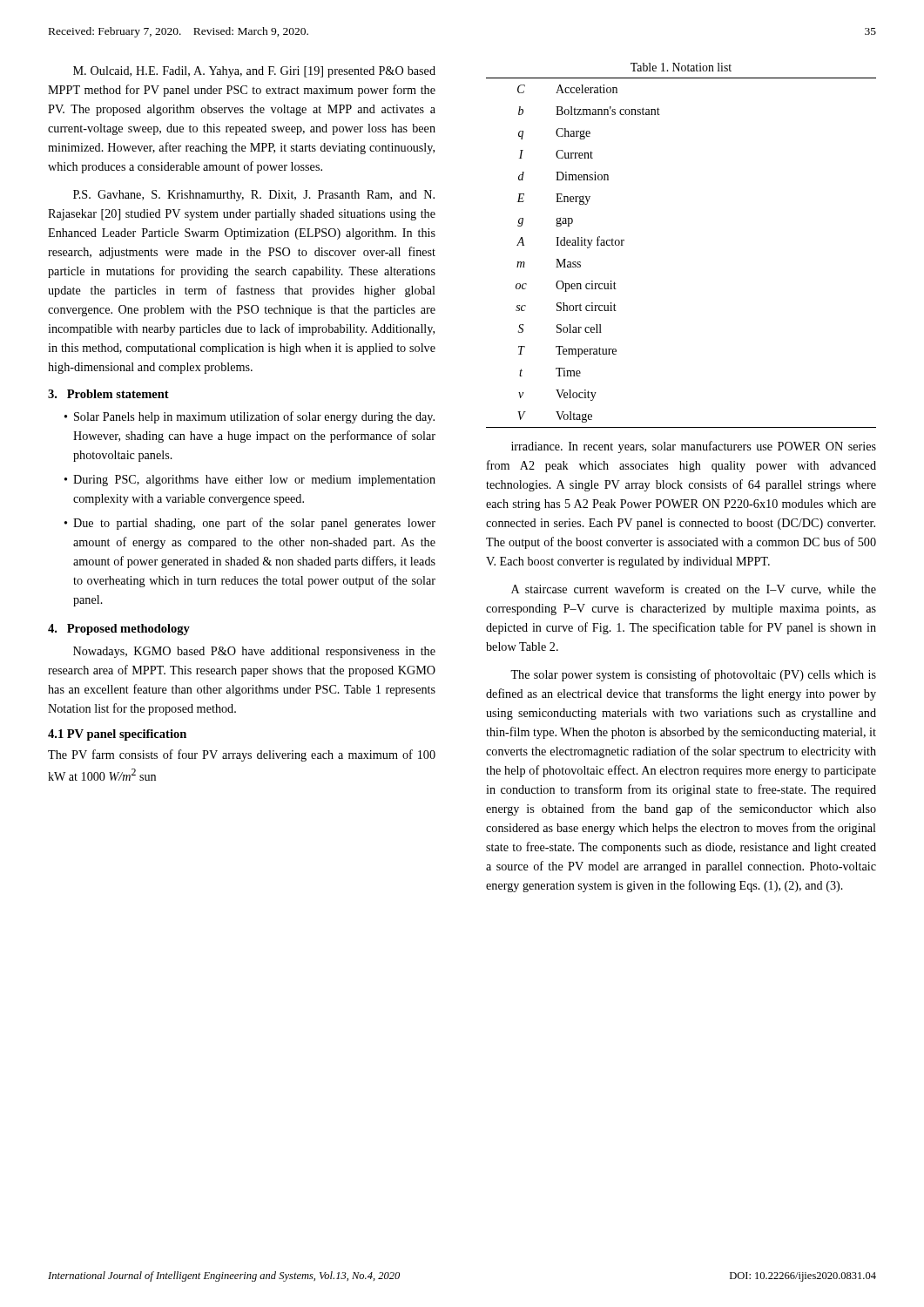Click on the text block containing "irradiance. In recent years, solar"
924x1307 pixels.
681,504
